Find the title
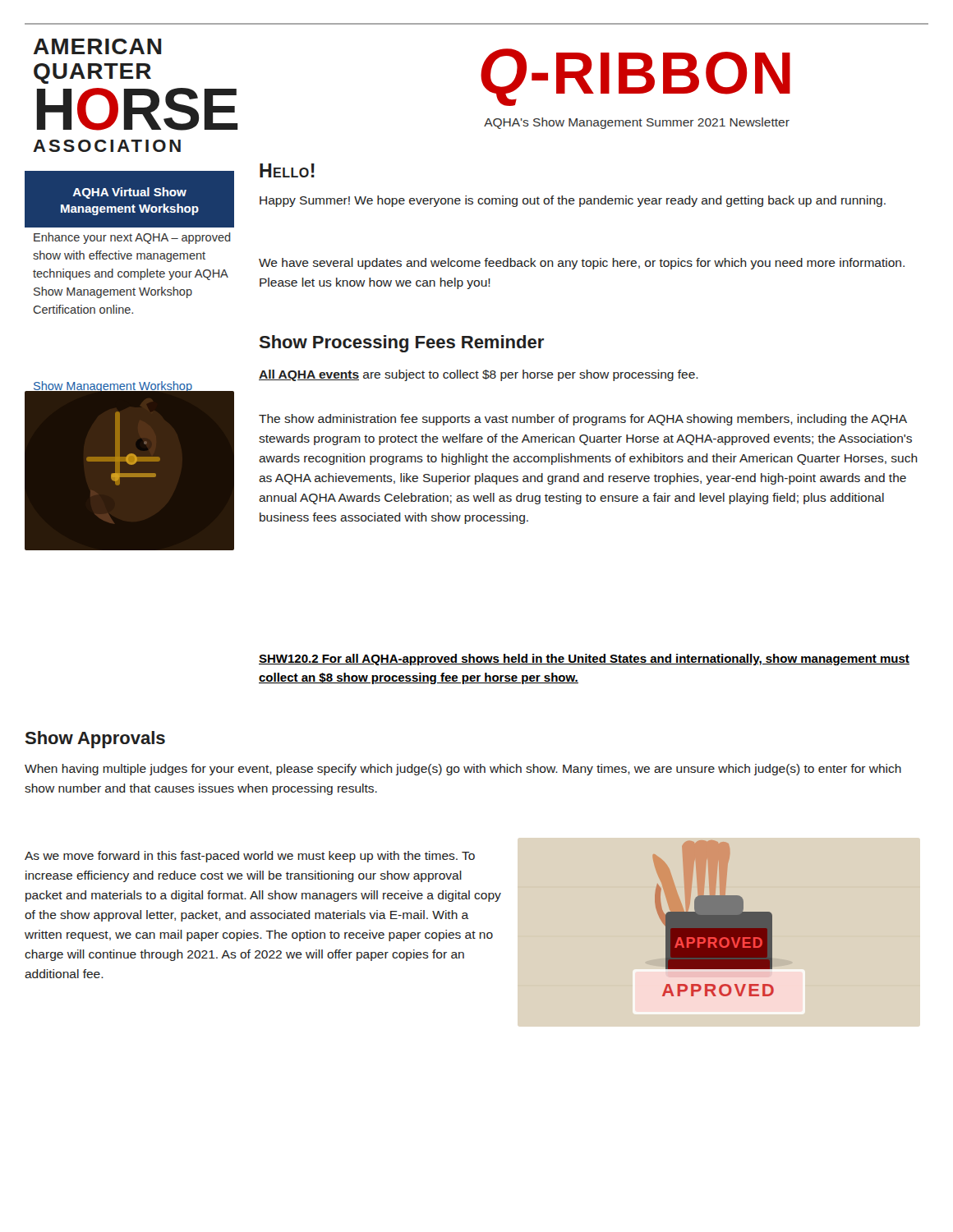Viewport: 953px width, 1232px height. (x=637, y=71)
